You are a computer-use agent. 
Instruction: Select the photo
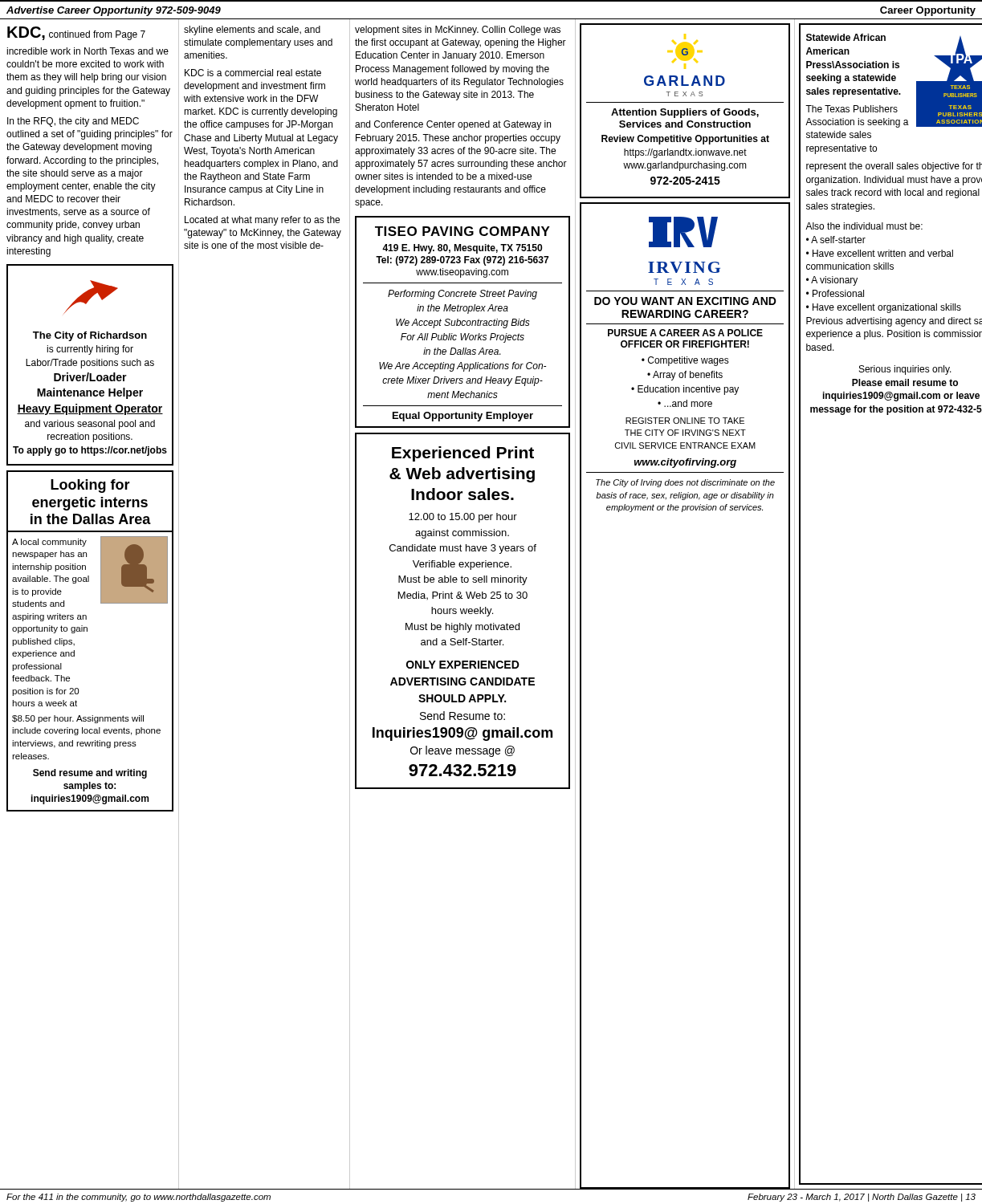tap(134, 570)
